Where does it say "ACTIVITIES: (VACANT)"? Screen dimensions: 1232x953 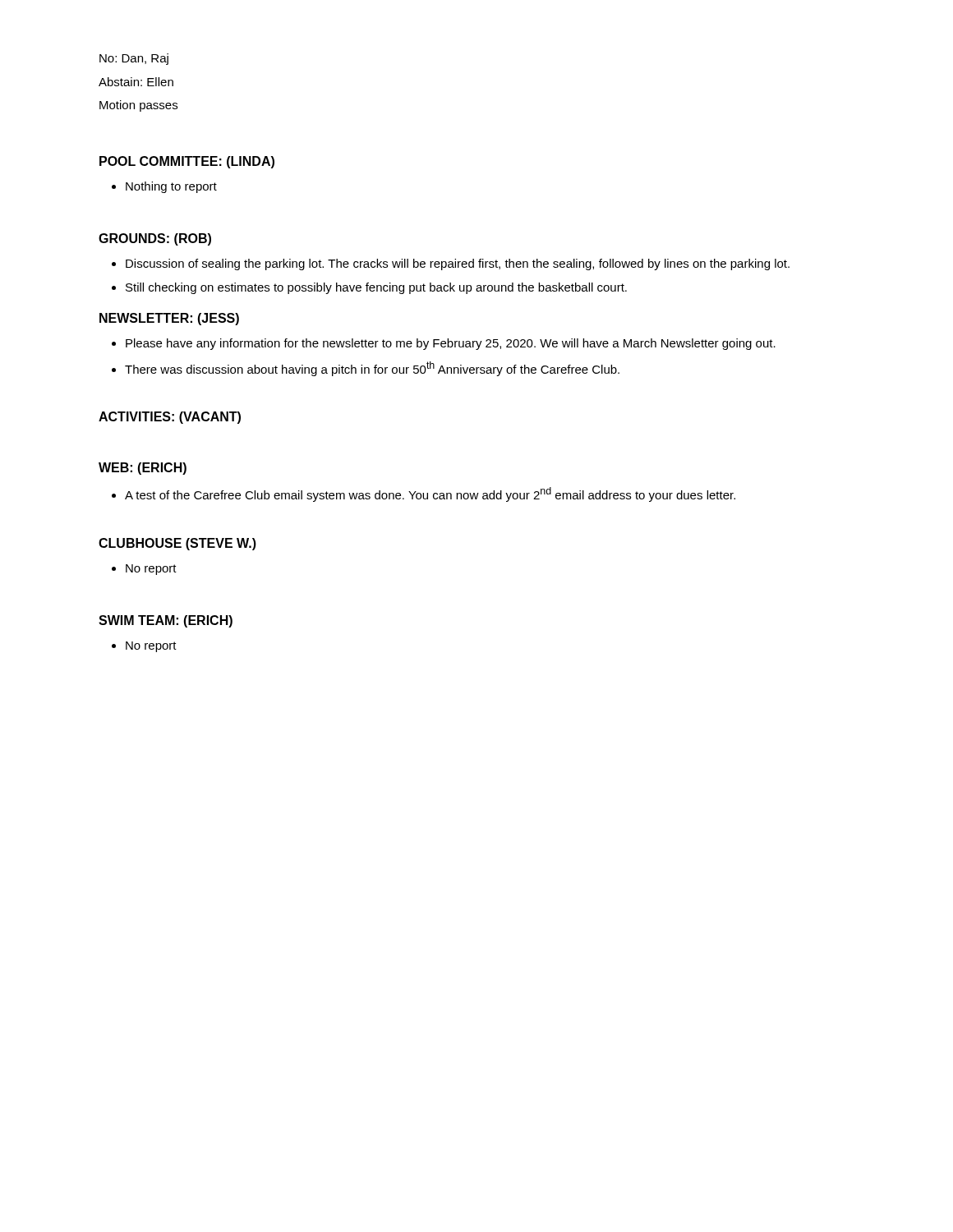coord(170,417)
